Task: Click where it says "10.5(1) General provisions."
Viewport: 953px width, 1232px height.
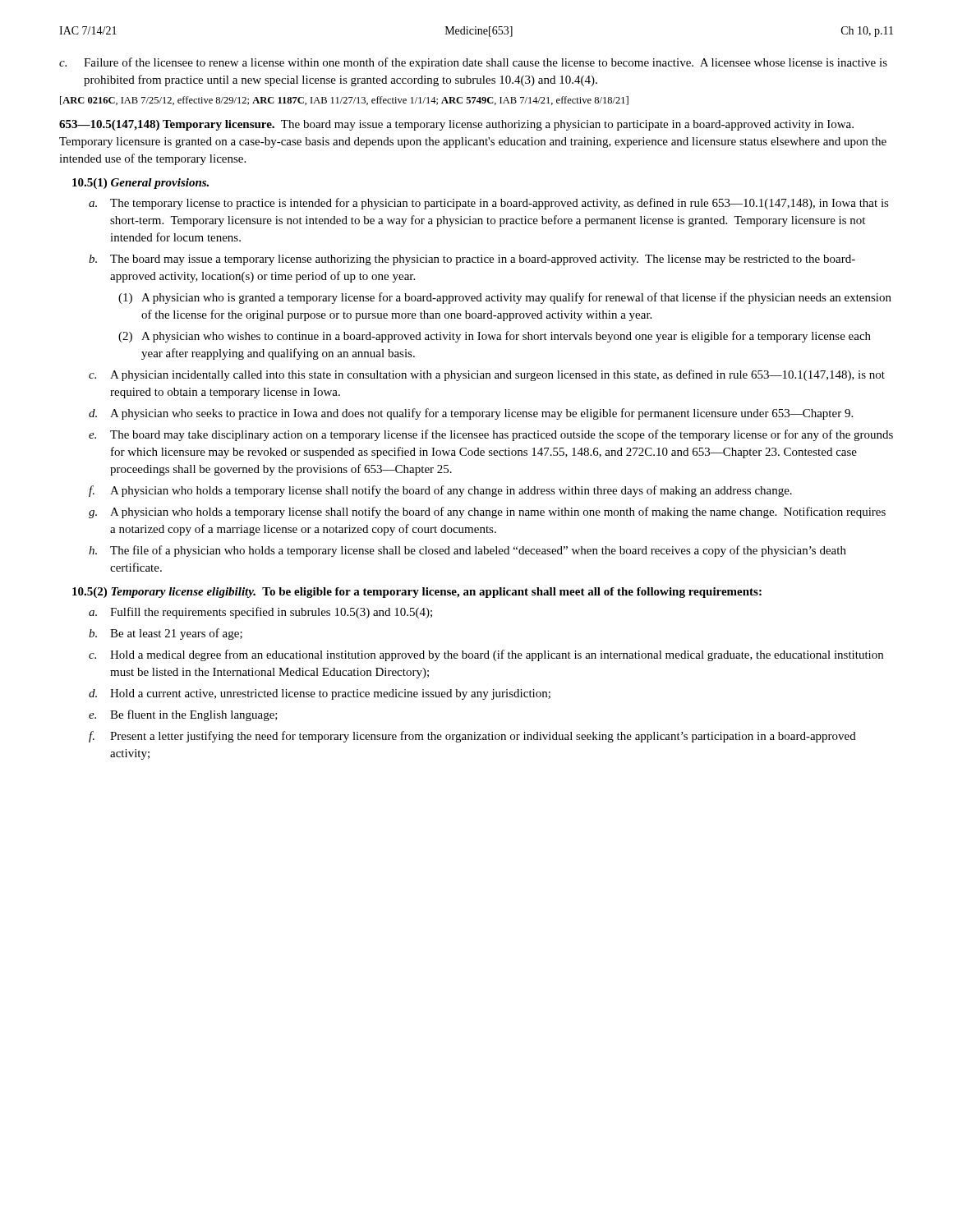Action: 134,182
